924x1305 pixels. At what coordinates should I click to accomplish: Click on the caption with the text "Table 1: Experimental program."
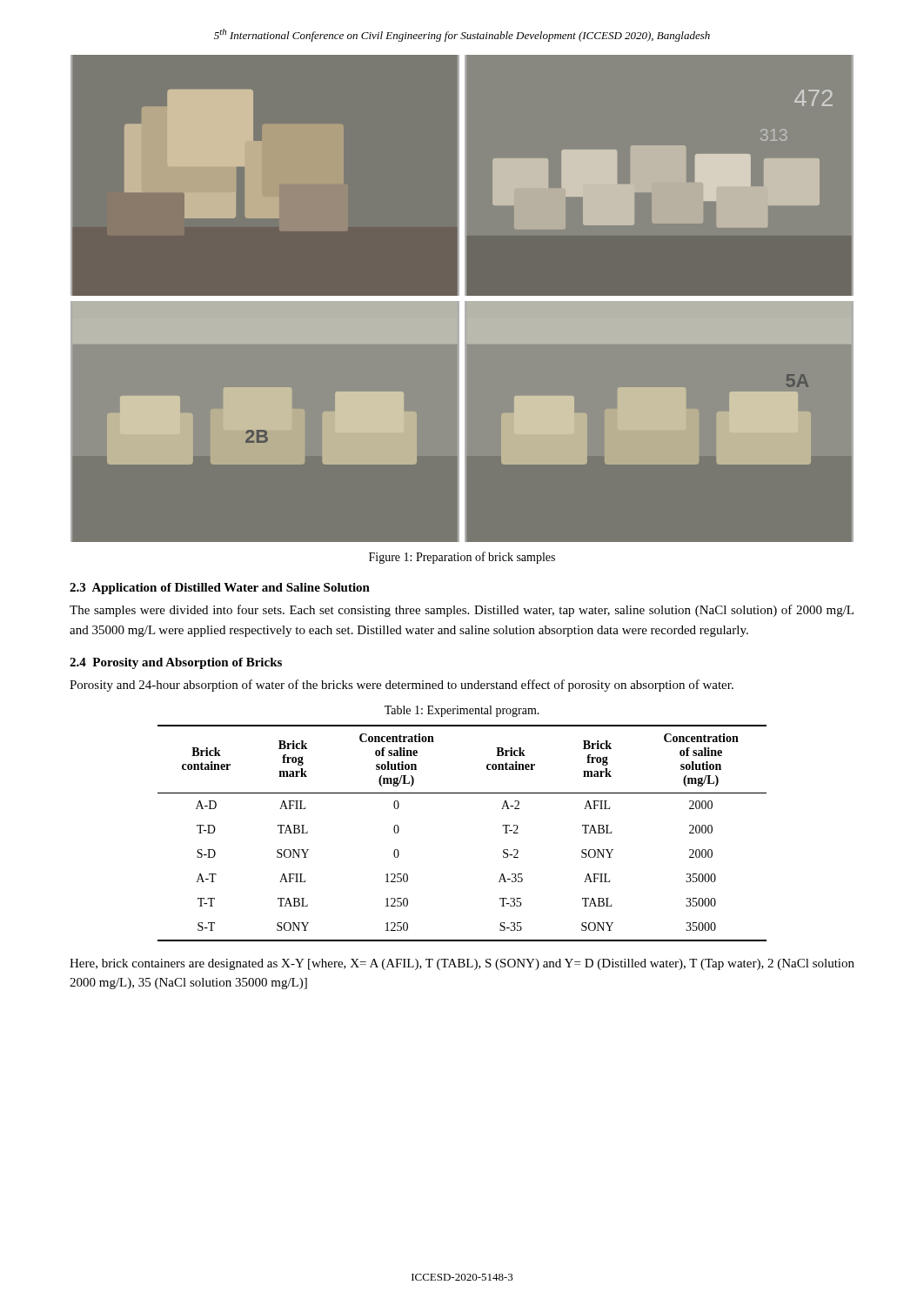[x=462, y=710]
